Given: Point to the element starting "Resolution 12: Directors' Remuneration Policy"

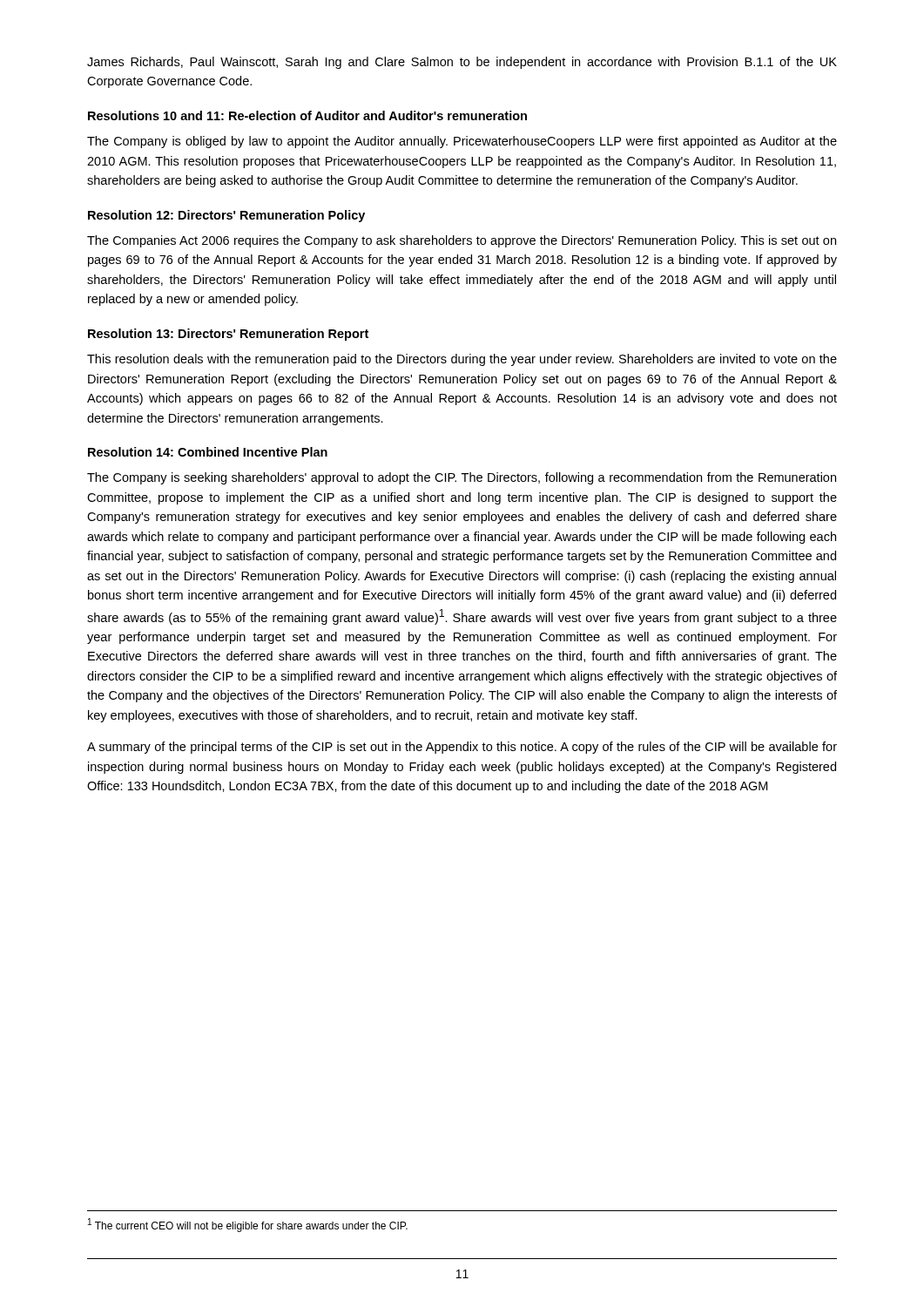Looking at the screenshot, I should pyautogui.click(x=226, y=216).
